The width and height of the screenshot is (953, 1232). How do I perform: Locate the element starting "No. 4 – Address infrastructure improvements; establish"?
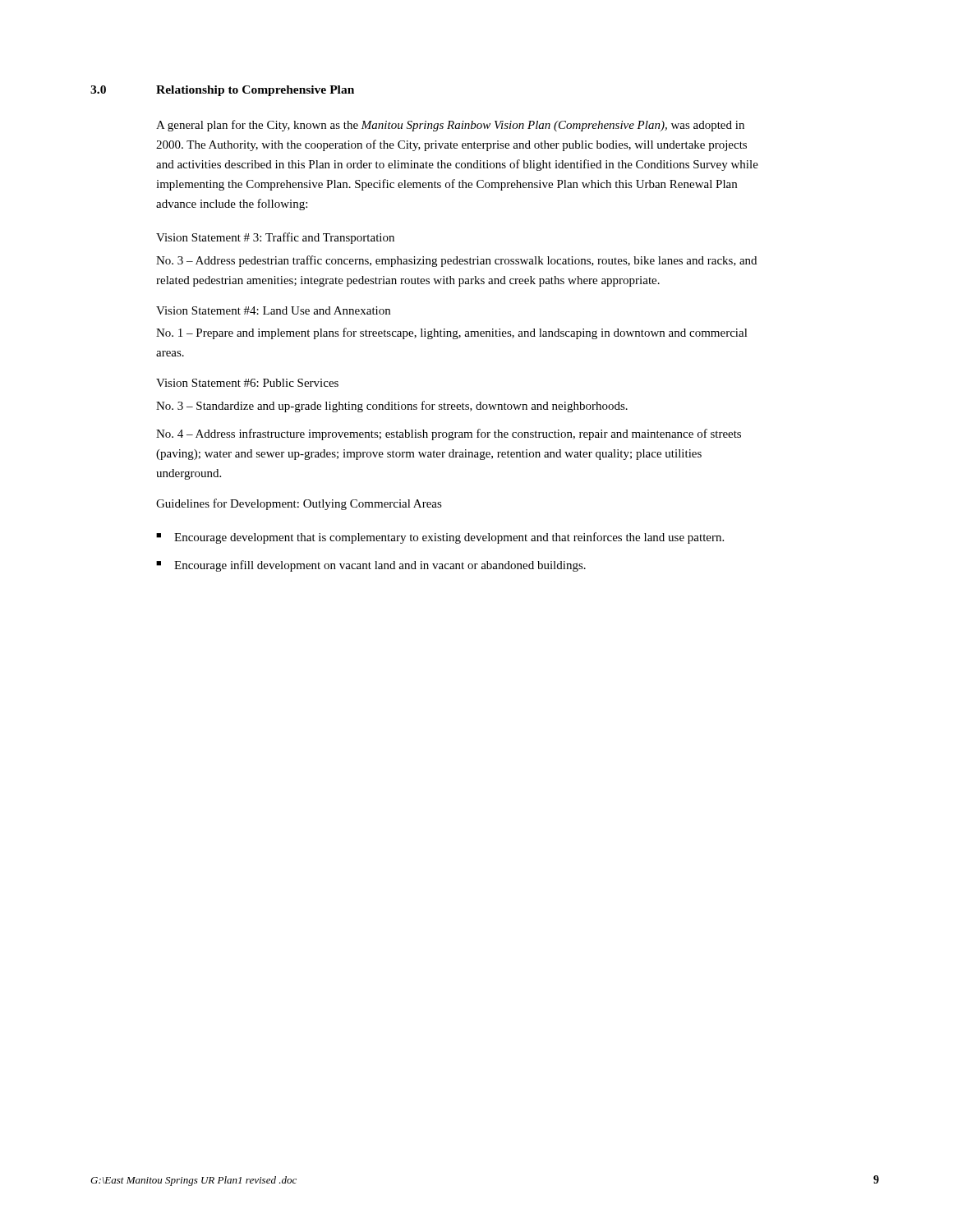tap(449, 453)
